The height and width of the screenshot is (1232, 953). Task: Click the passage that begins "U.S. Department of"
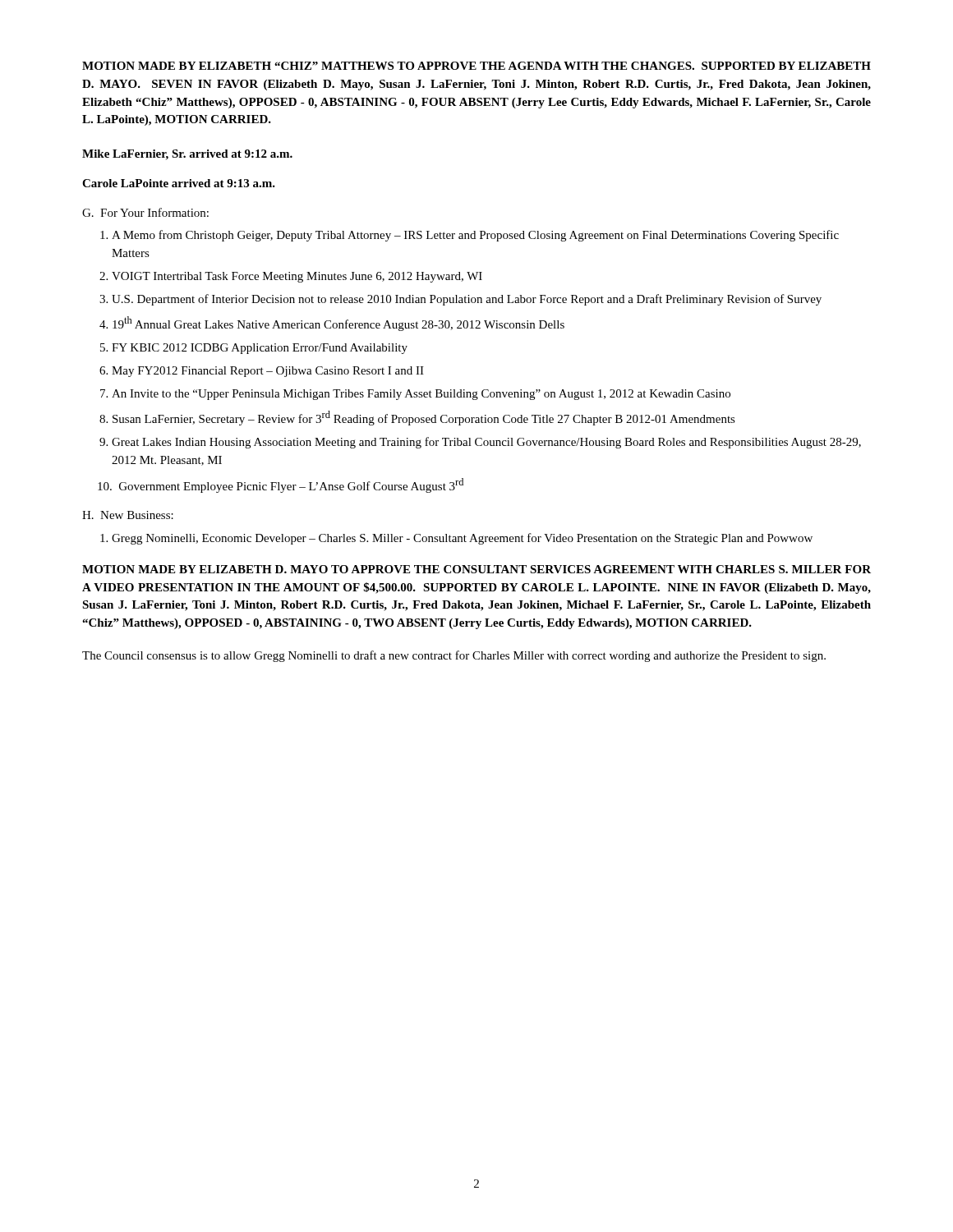coord(467,299)
